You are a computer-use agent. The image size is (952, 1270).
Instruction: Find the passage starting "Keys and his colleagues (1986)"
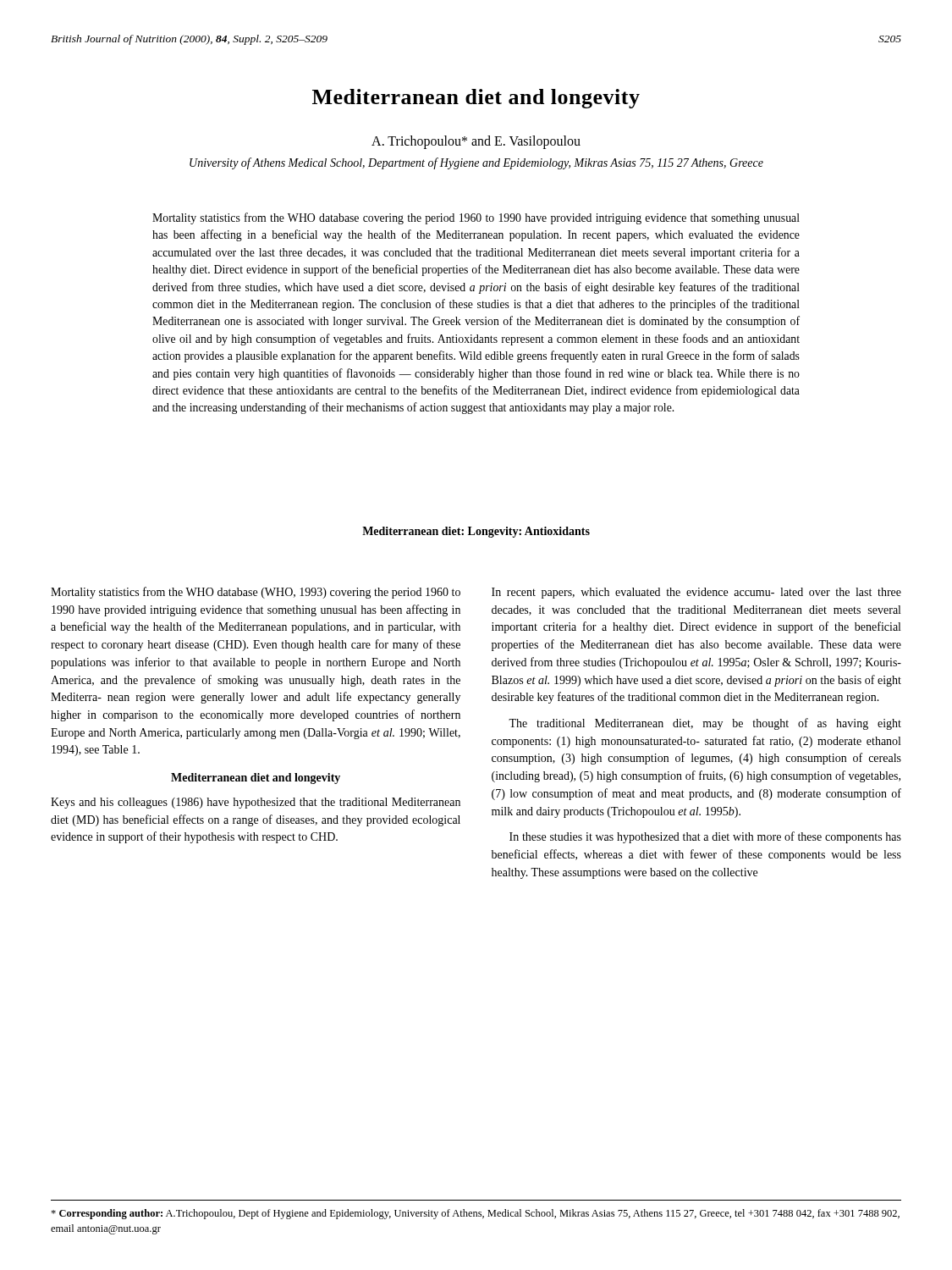(256, 820)
